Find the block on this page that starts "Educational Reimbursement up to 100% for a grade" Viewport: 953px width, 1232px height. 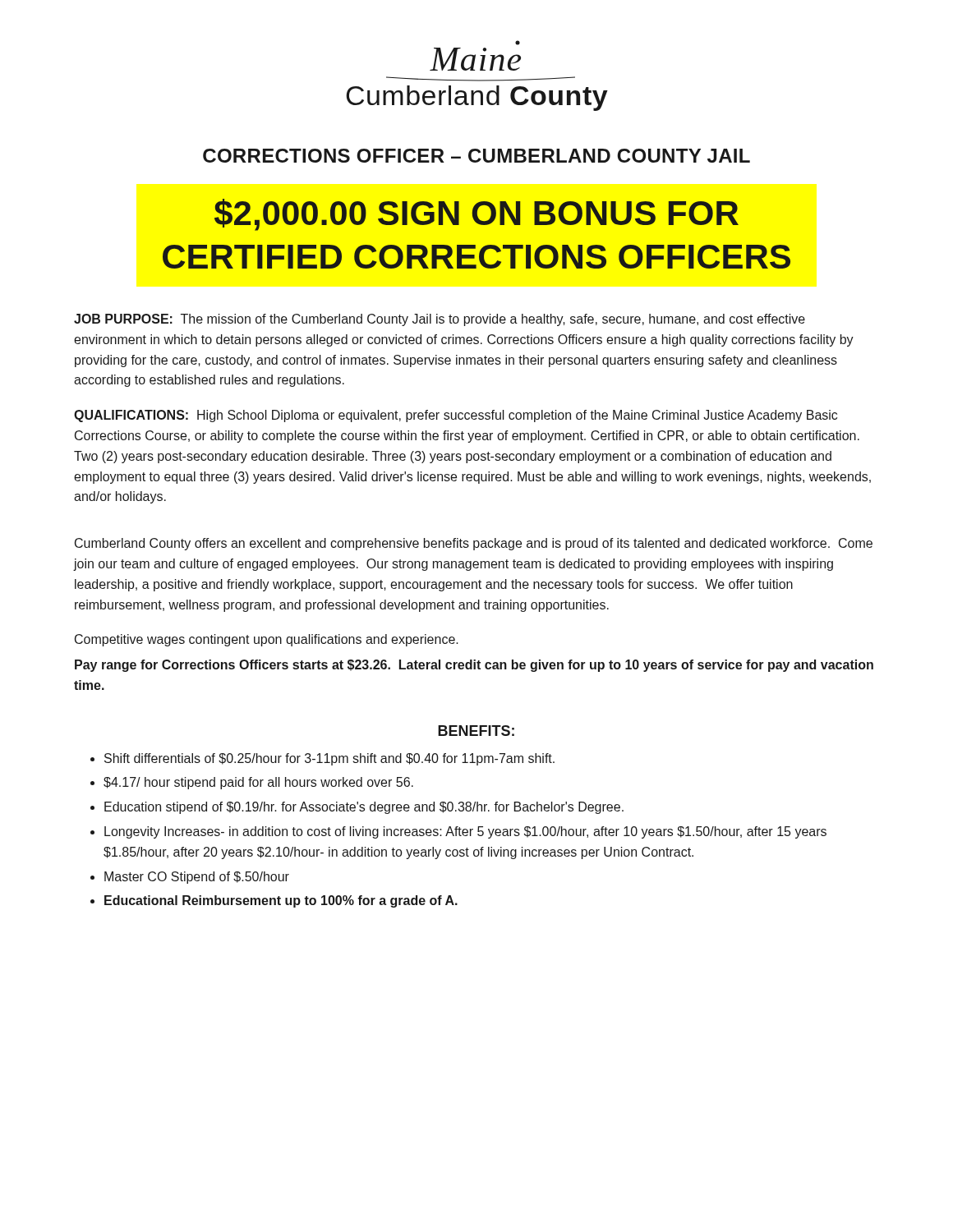point(281,901)
